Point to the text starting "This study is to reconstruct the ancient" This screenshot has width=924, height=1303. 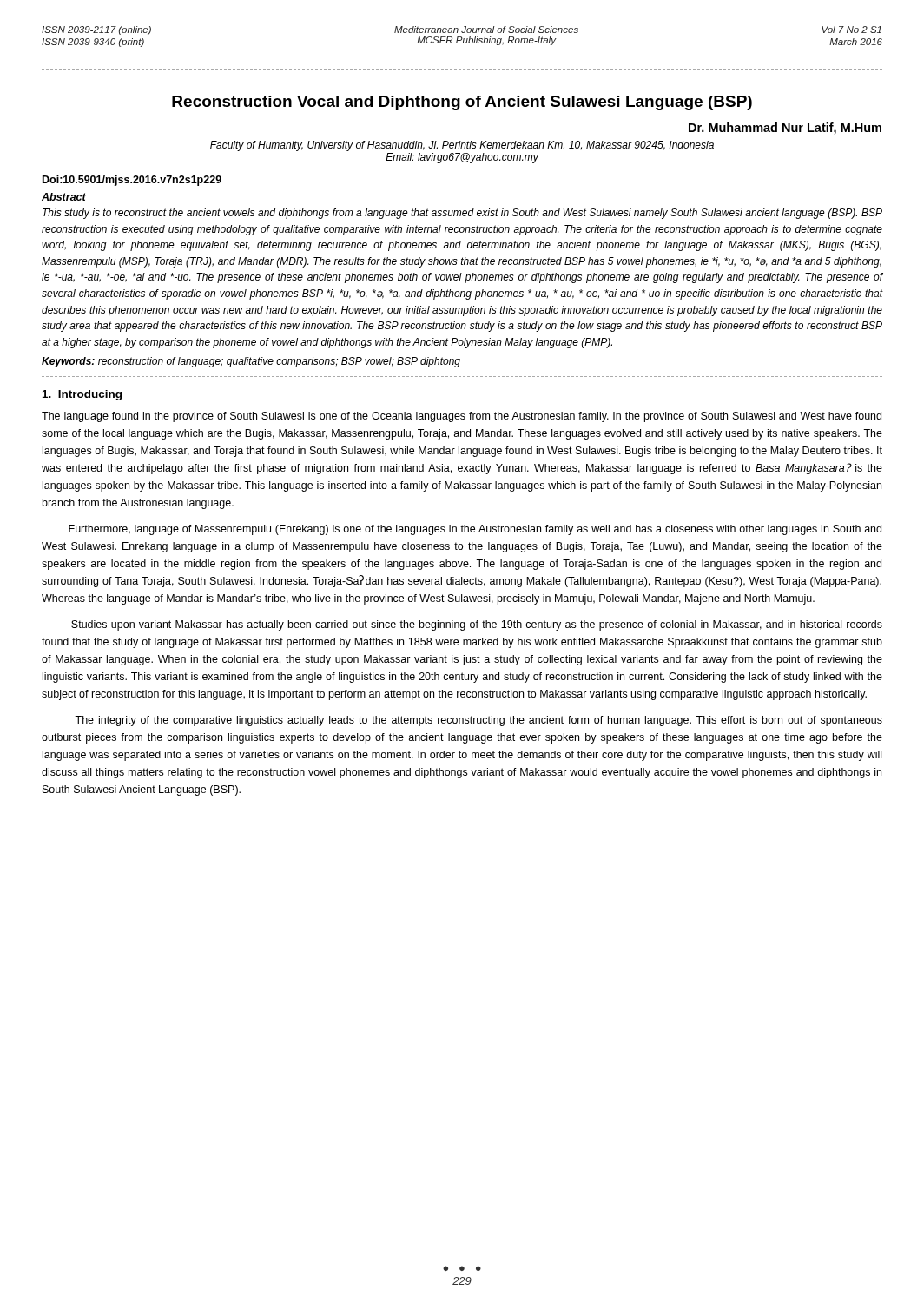pos(462,277)
